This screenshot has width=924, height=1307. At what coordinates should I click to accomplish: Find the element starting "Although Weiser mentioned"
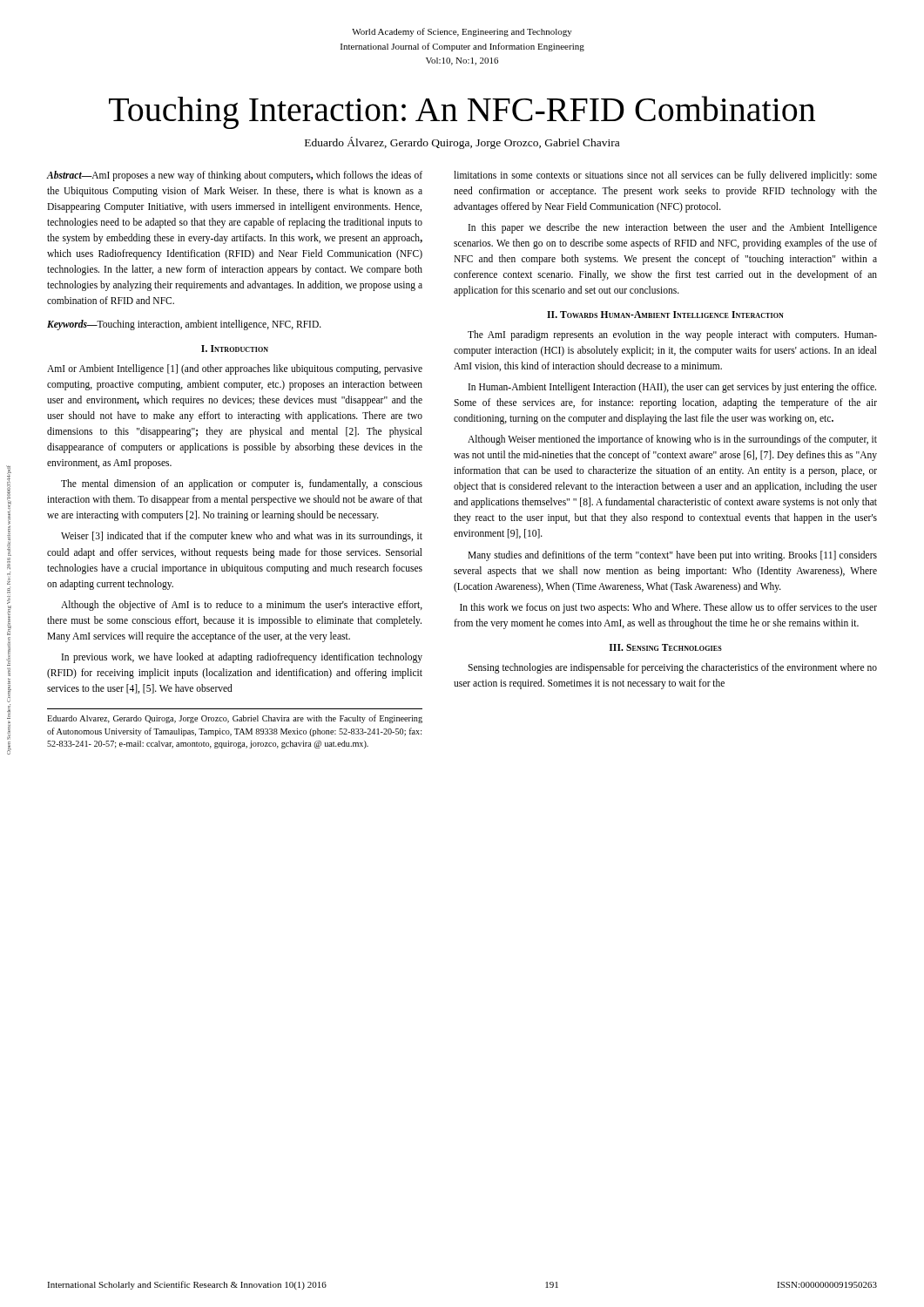(665, 486)
